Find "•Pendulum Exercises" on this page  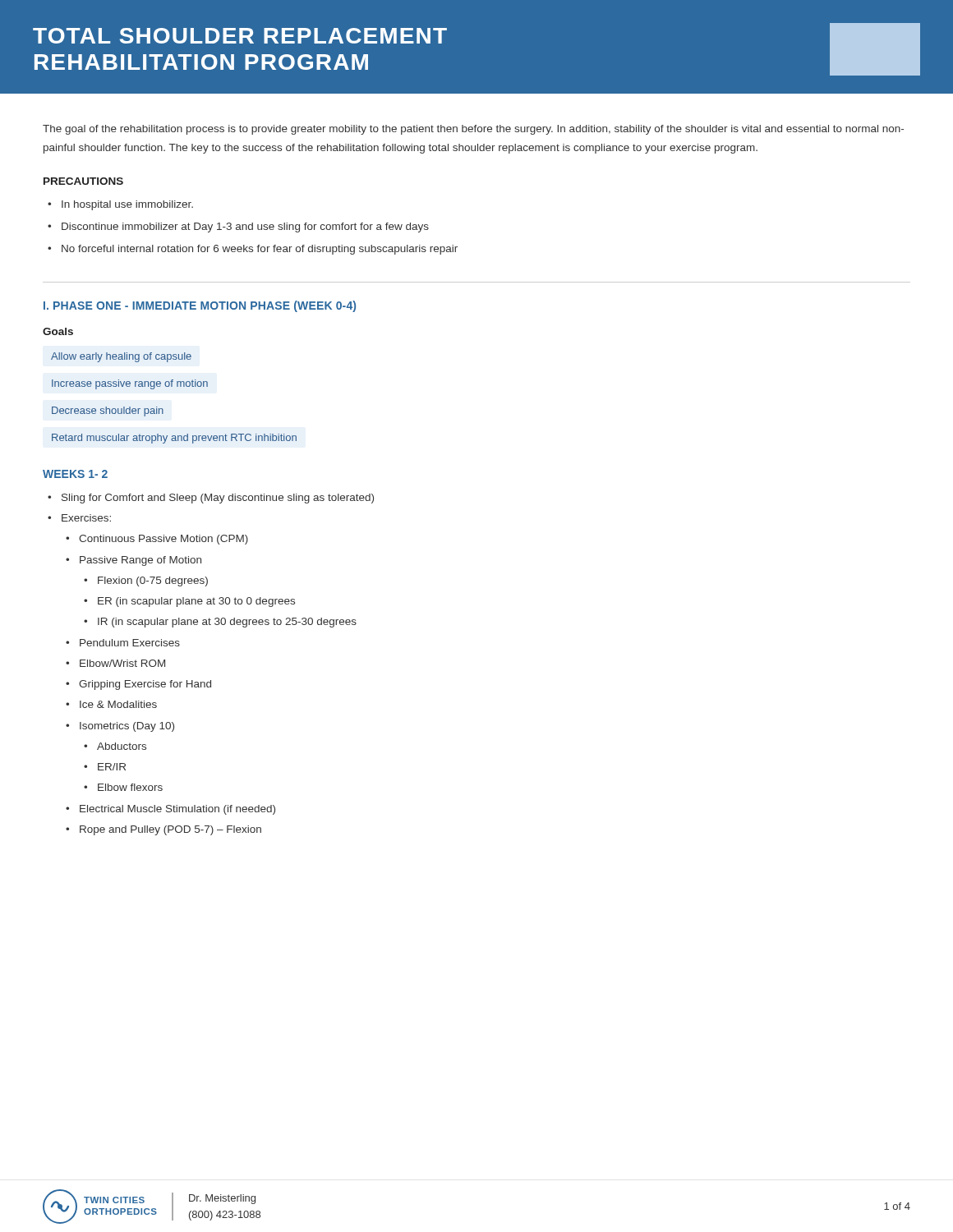click(x=123, y=643)
